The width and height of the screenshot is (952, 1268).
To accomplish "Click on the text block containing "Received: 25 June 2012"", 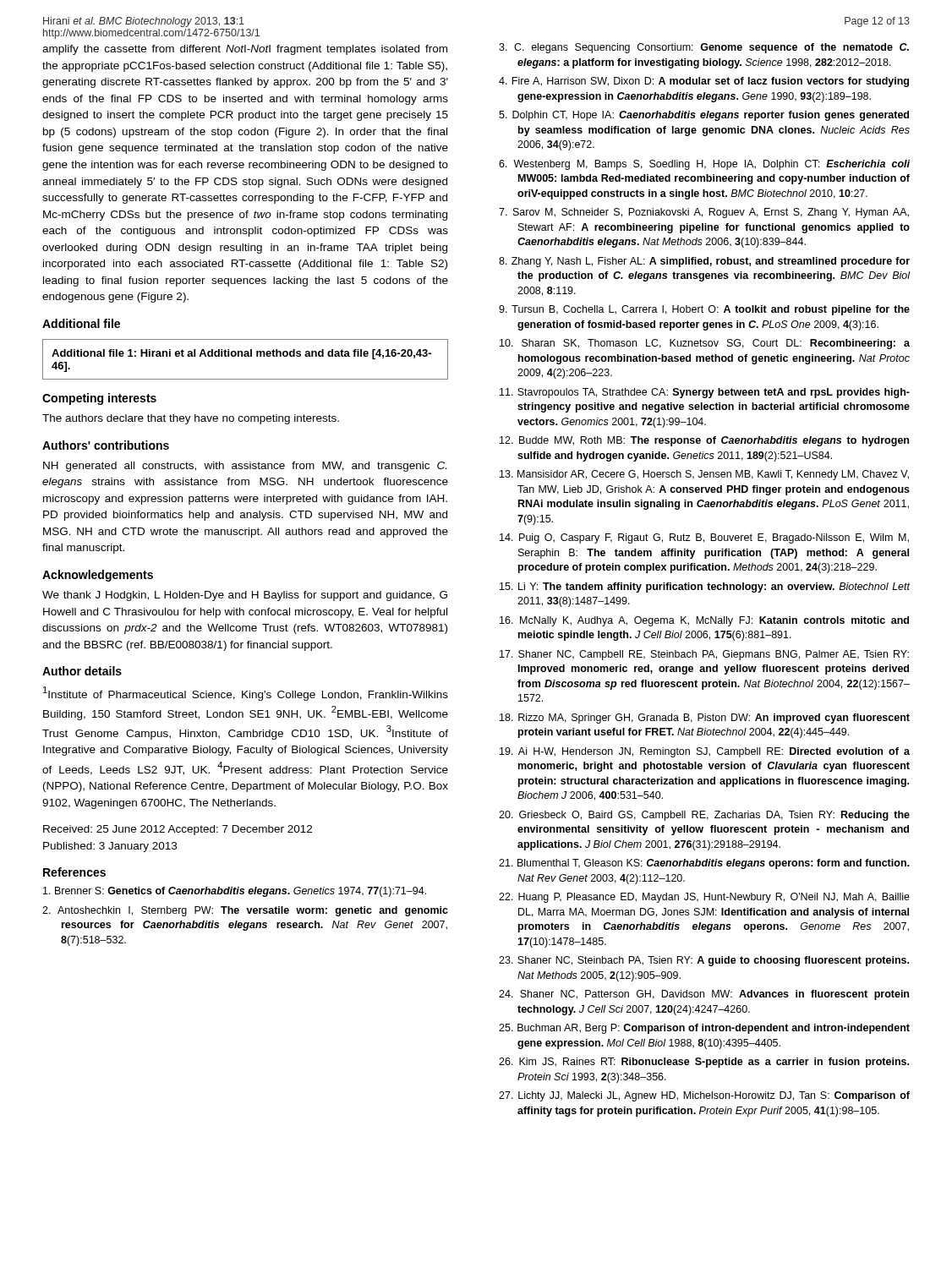I will (x=177, y=837).
